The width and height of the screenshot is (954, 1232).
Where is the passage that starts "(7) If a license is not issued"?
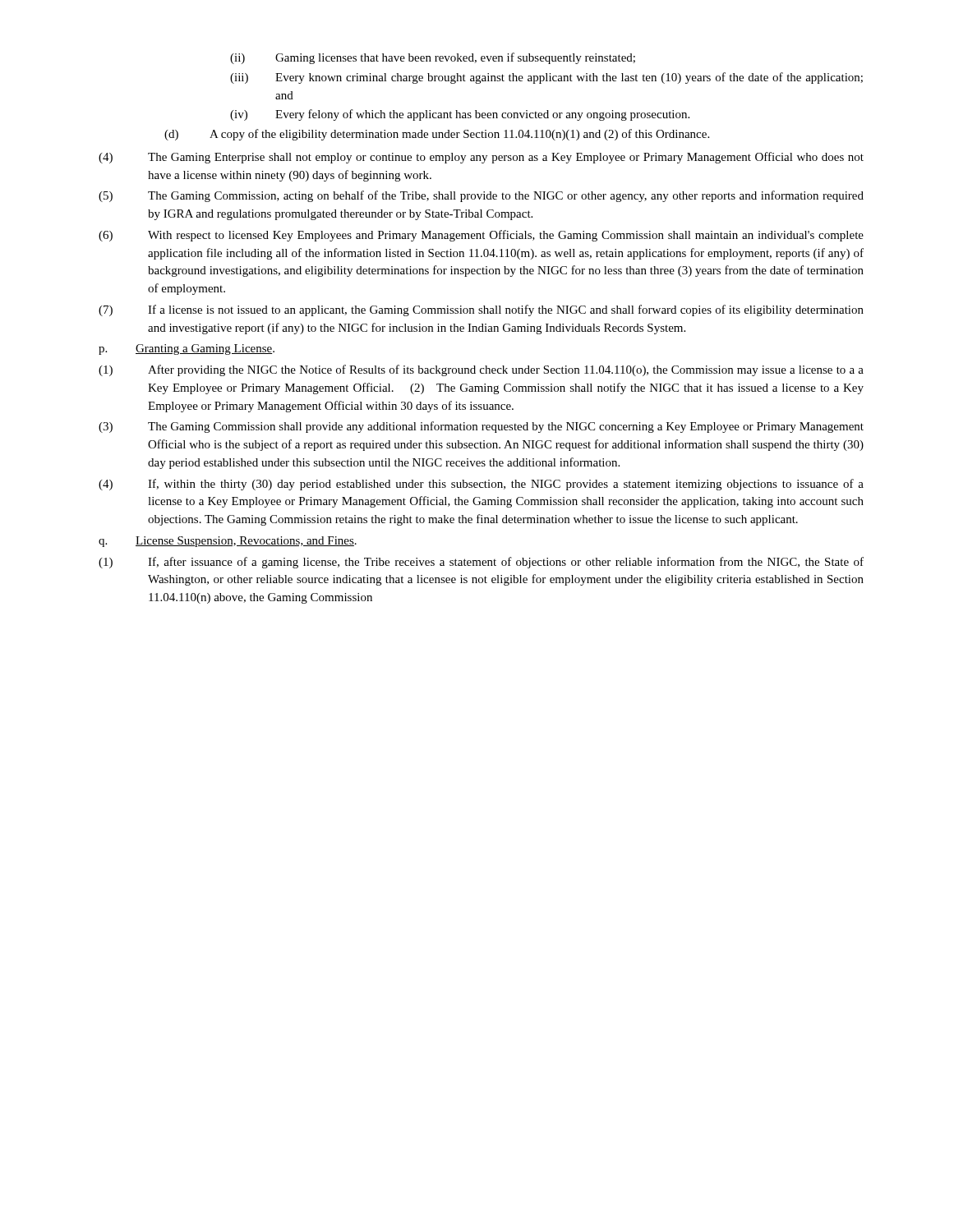(481, 319)
